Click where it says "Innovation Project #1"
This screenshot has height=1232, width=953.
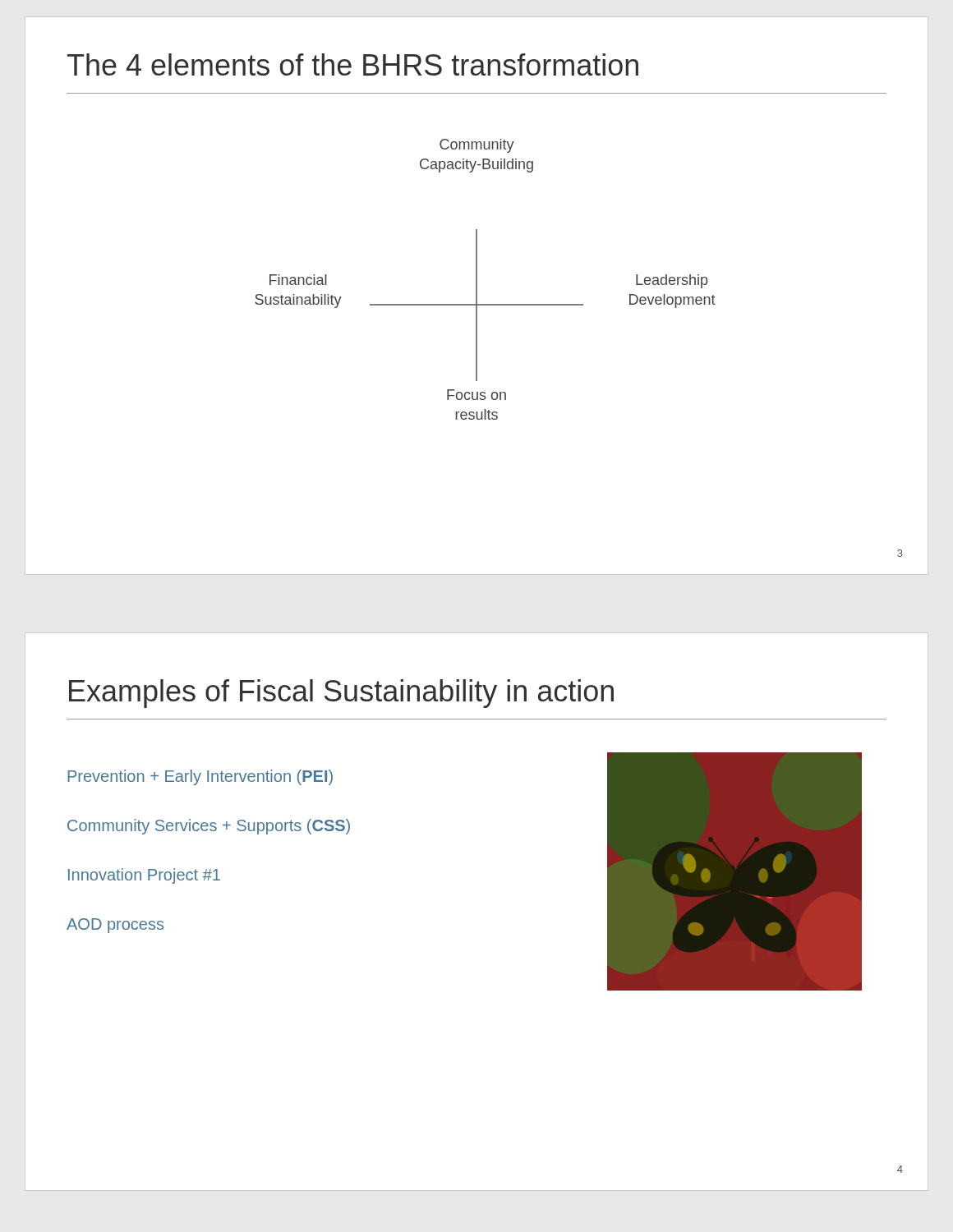point(144,875)
